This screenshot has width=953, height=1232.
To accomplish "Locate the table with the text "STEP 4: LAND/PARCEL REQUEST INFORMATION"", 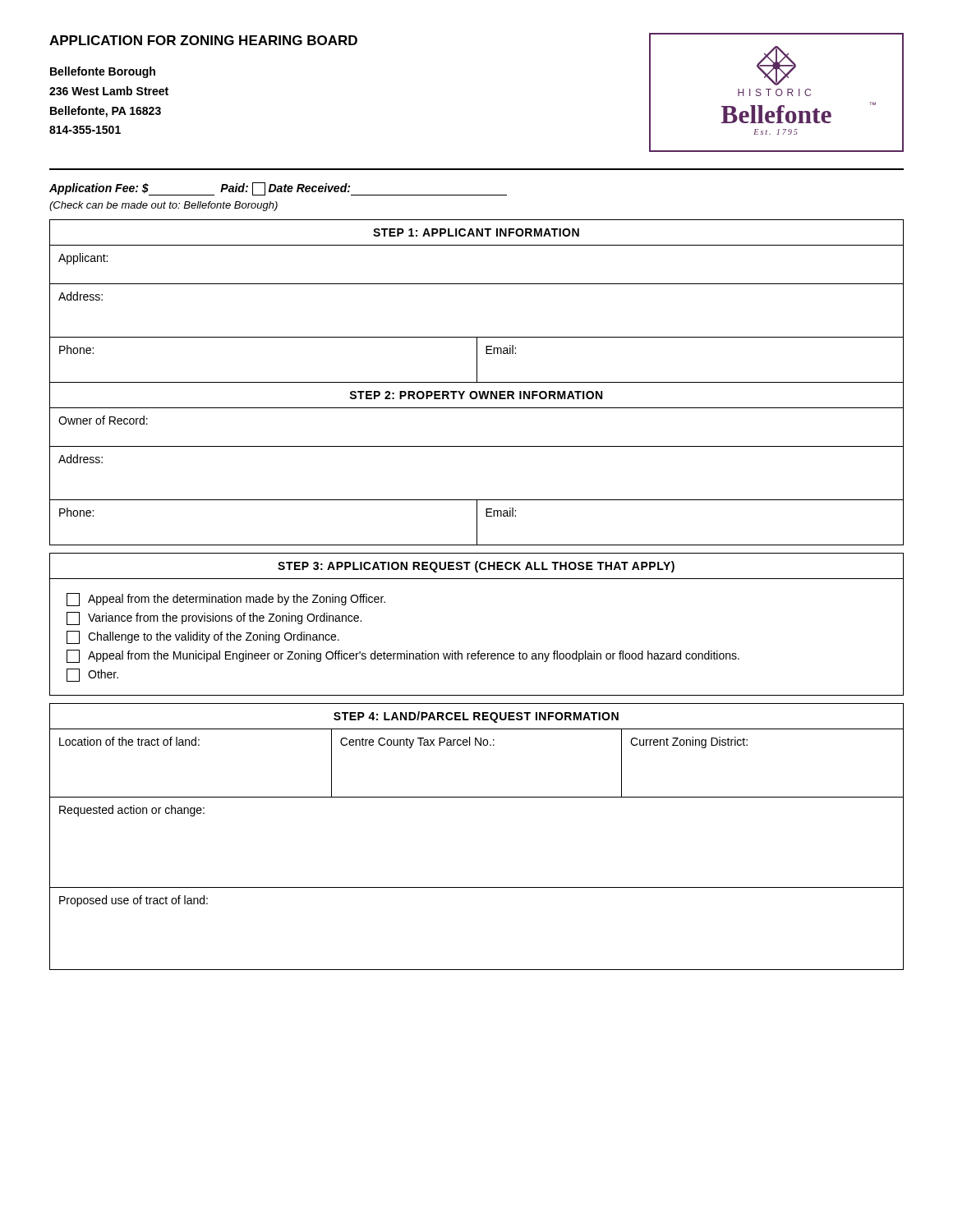I will (476, 837).
